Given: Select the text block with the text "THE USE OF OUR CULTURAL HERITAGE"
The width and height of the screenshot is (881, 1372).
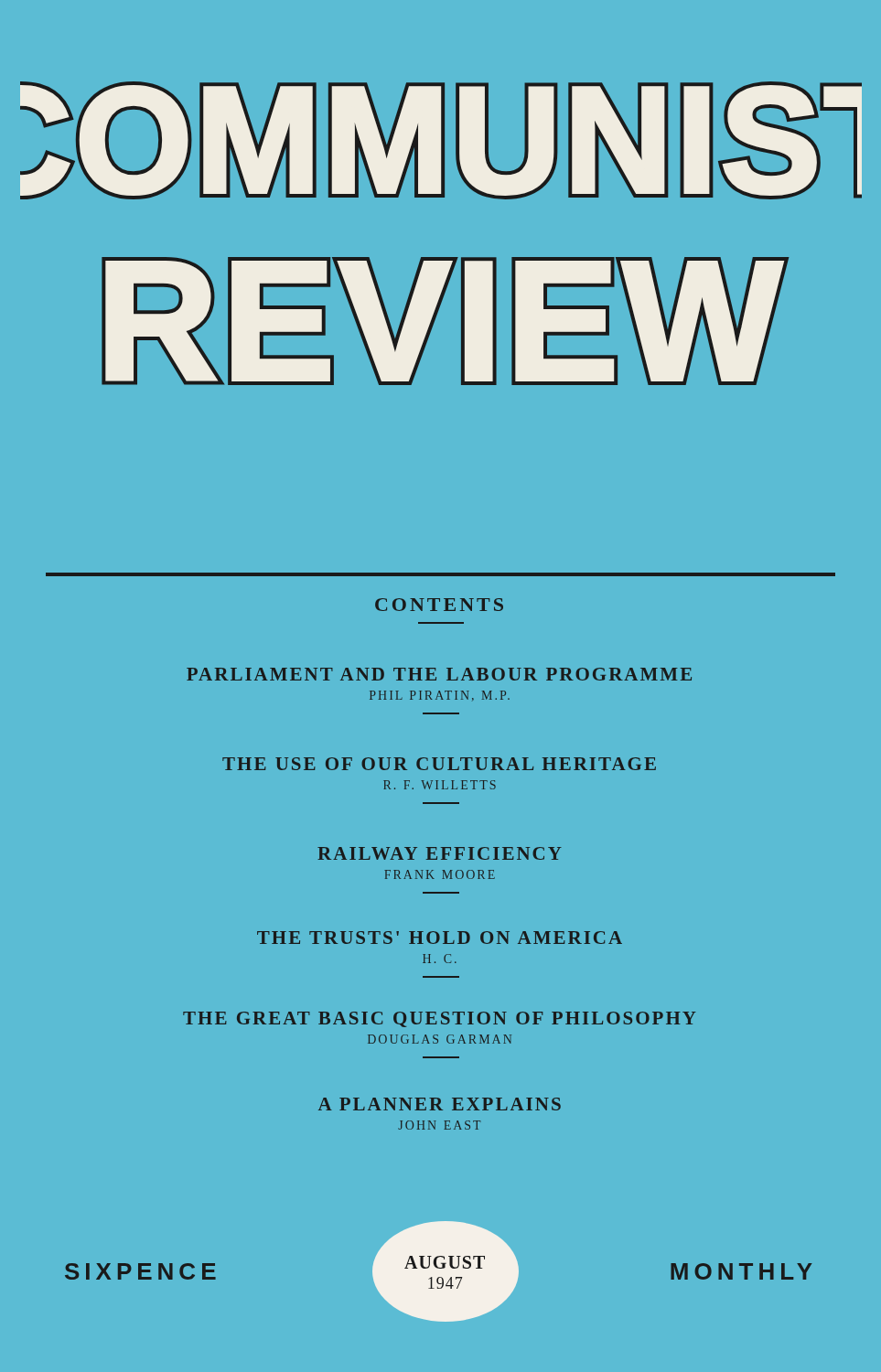Looking at the screenshot, I should pyautogui.click(x=440, y=778).
